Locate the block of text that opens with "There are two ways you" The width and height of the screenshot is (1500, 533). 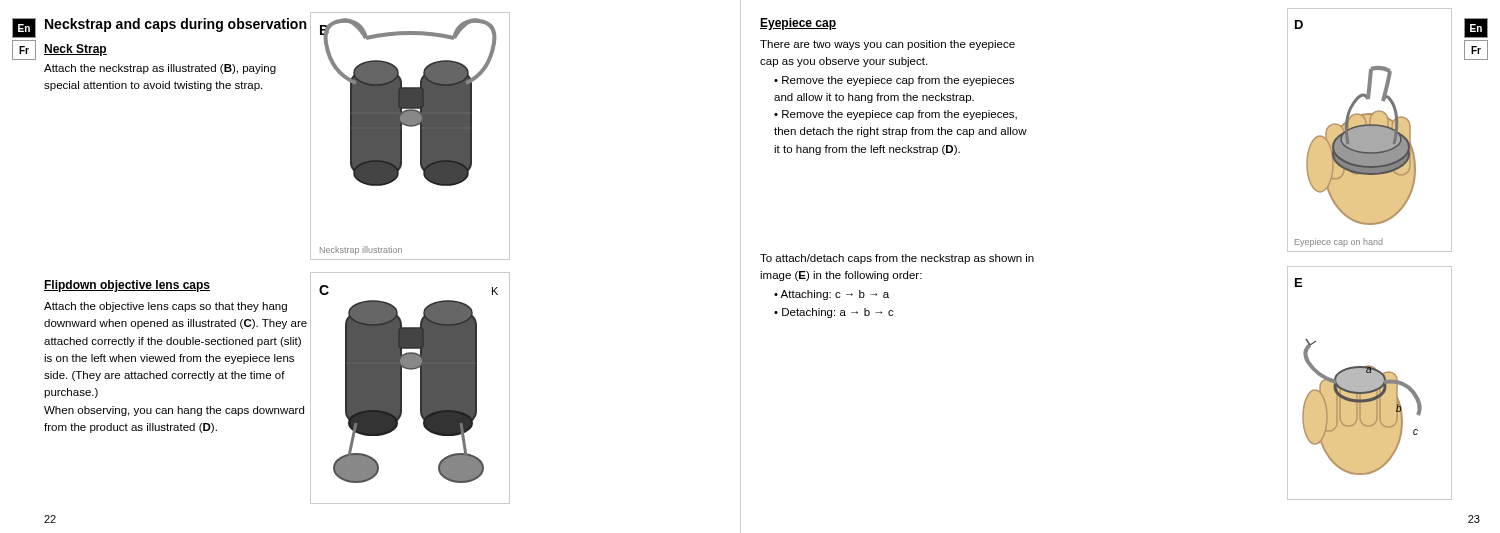(x=888, y=53)
